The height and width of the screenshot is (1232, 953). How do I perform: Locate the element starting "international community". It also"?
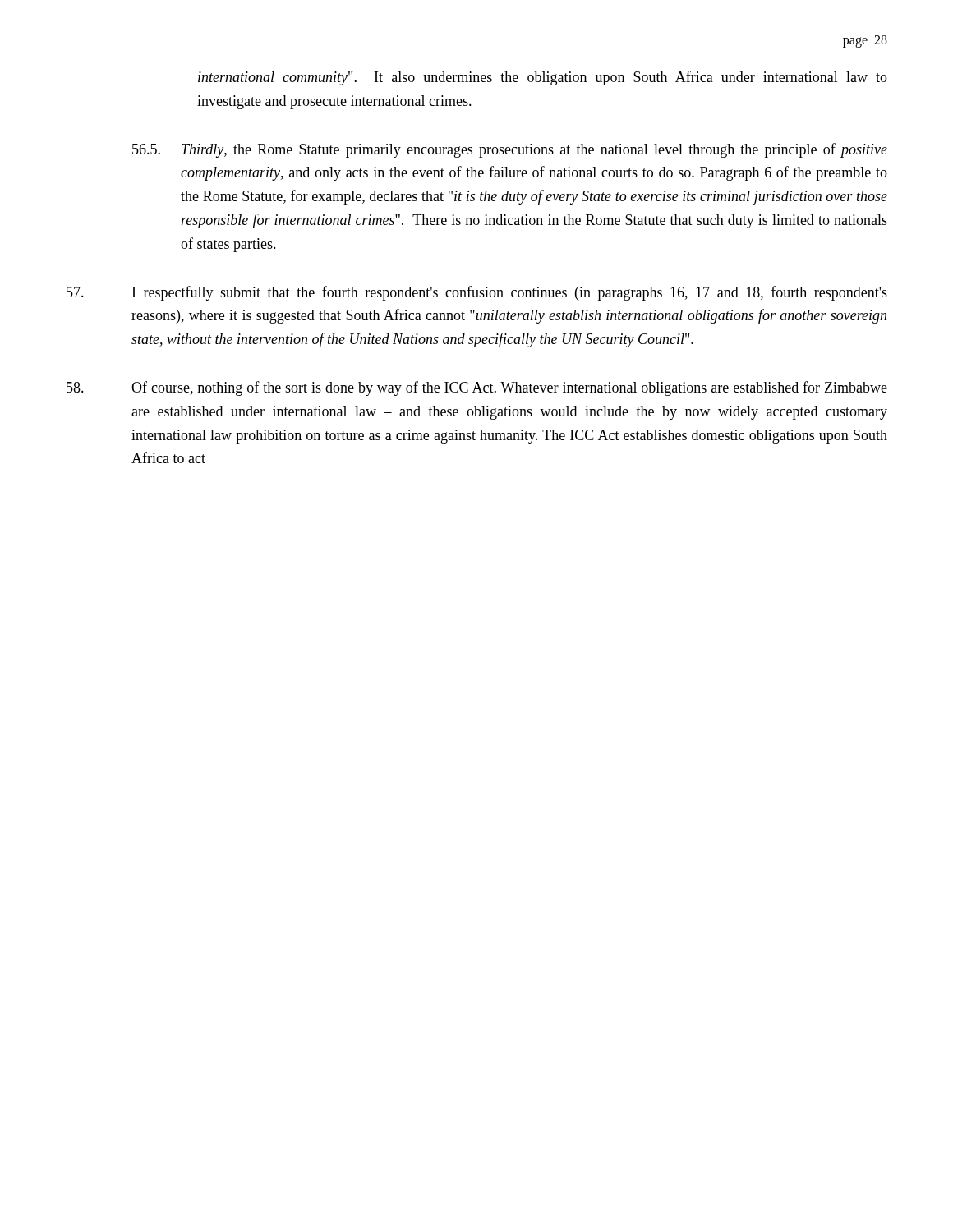coord(542,89)
